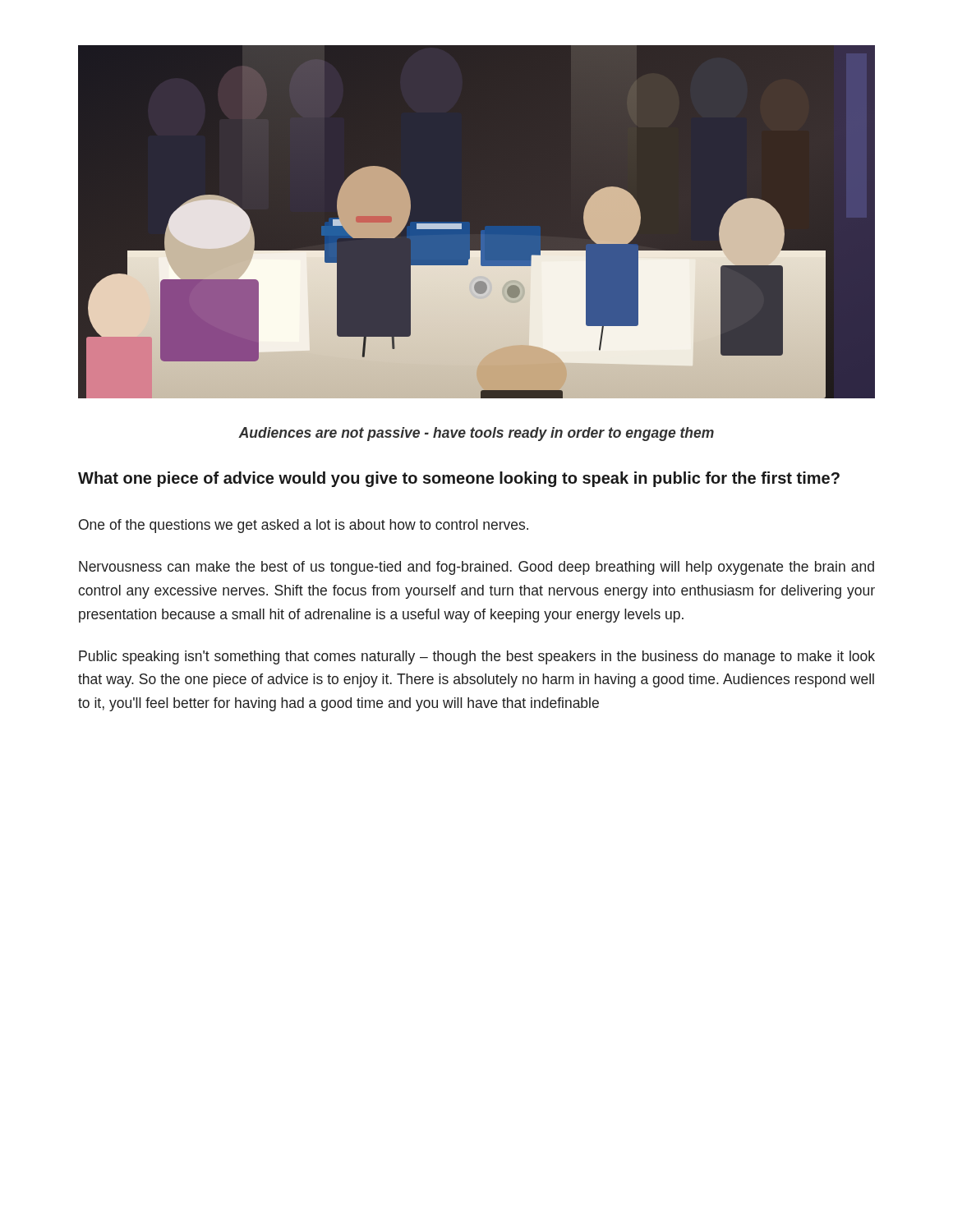Locate the block starting "Audiences are not passive"
The image size is (953, 1232).
pyautogui.click(x=476, y=433)
